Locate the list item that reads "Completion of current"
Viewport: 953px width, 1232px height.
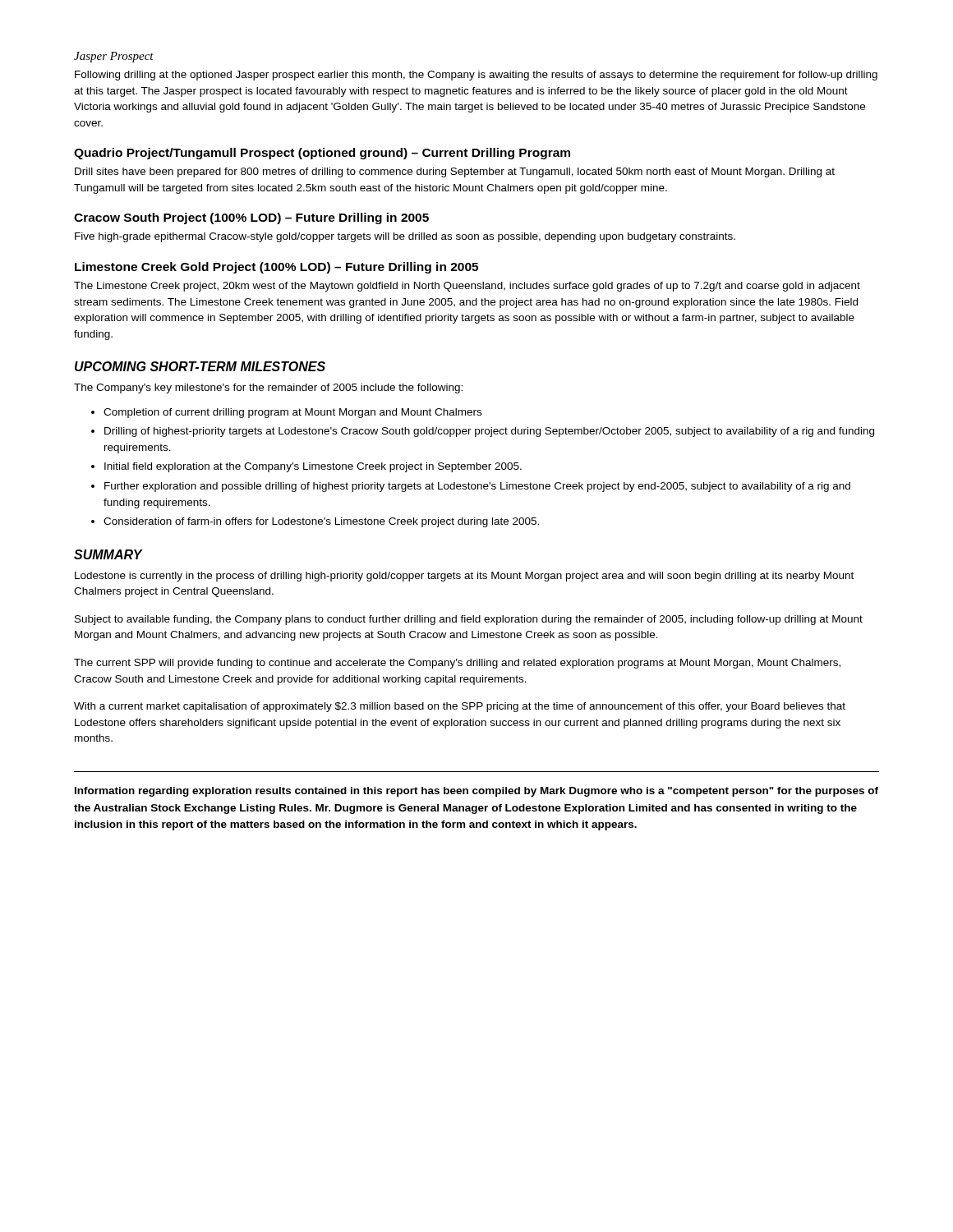pos(476,412)
